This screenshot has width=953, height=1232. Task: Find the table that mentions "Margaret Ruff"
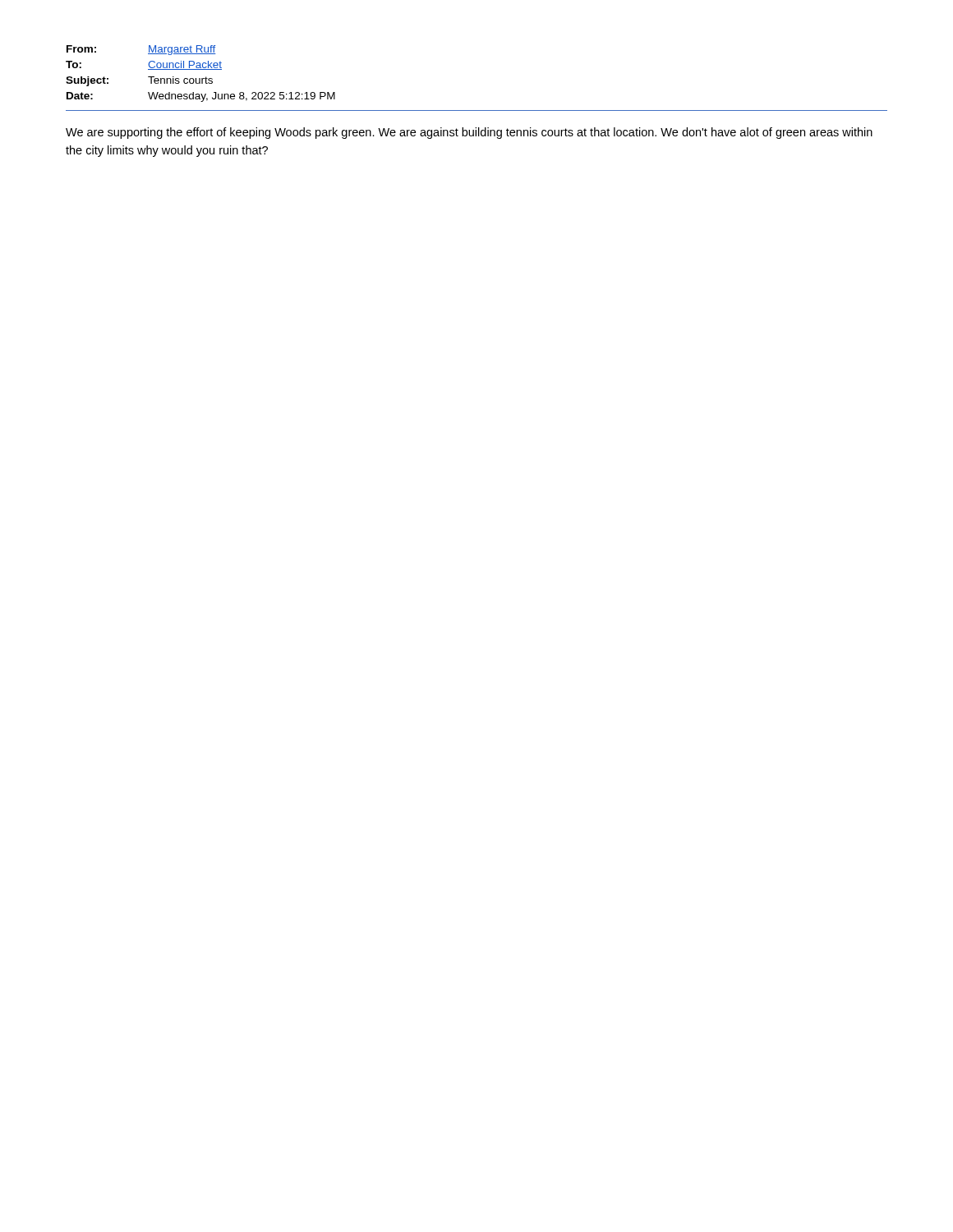click(x=476, y=76)
